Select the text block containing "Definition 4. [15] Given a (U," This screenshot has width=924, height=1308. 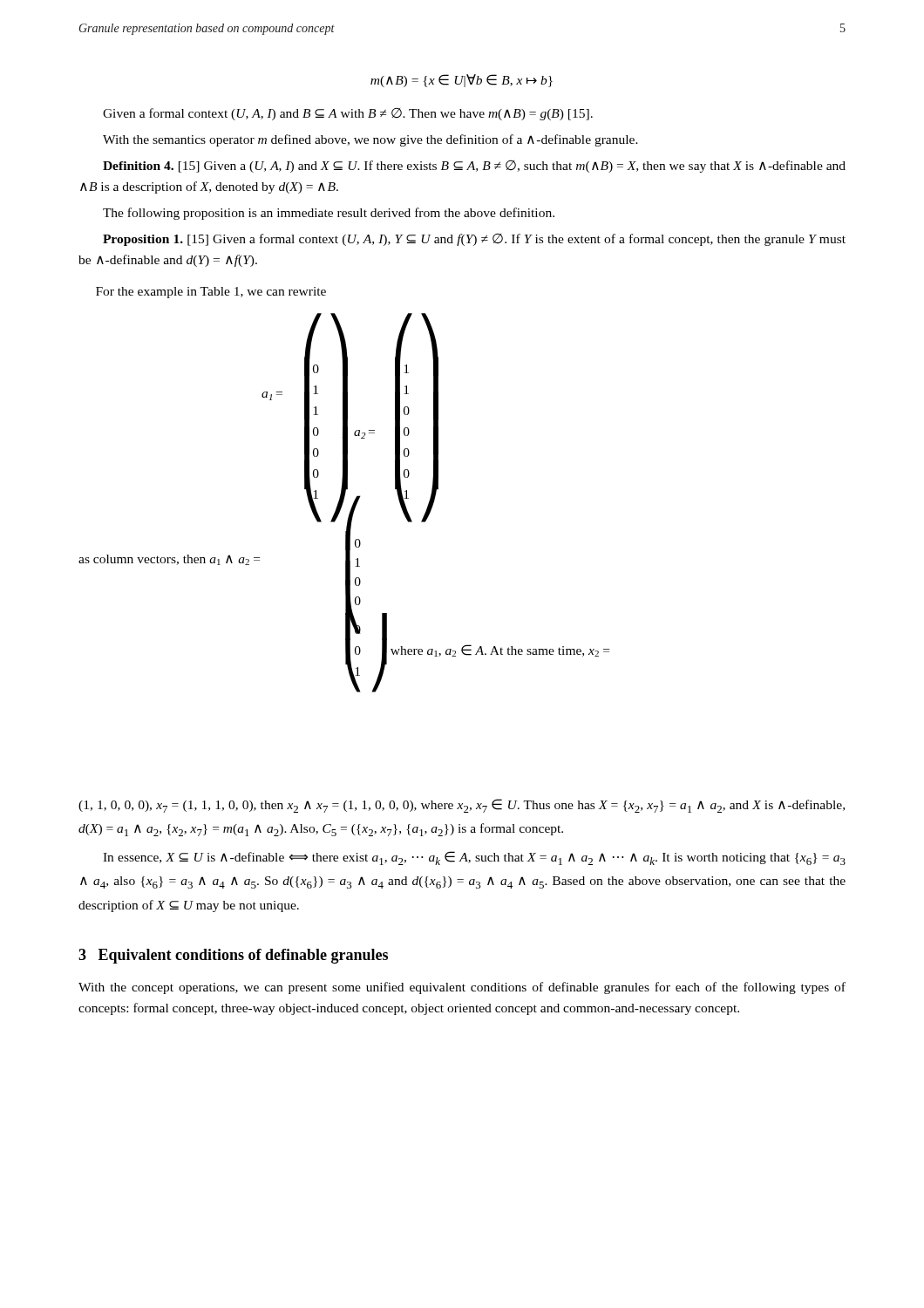tap(462, 176)
